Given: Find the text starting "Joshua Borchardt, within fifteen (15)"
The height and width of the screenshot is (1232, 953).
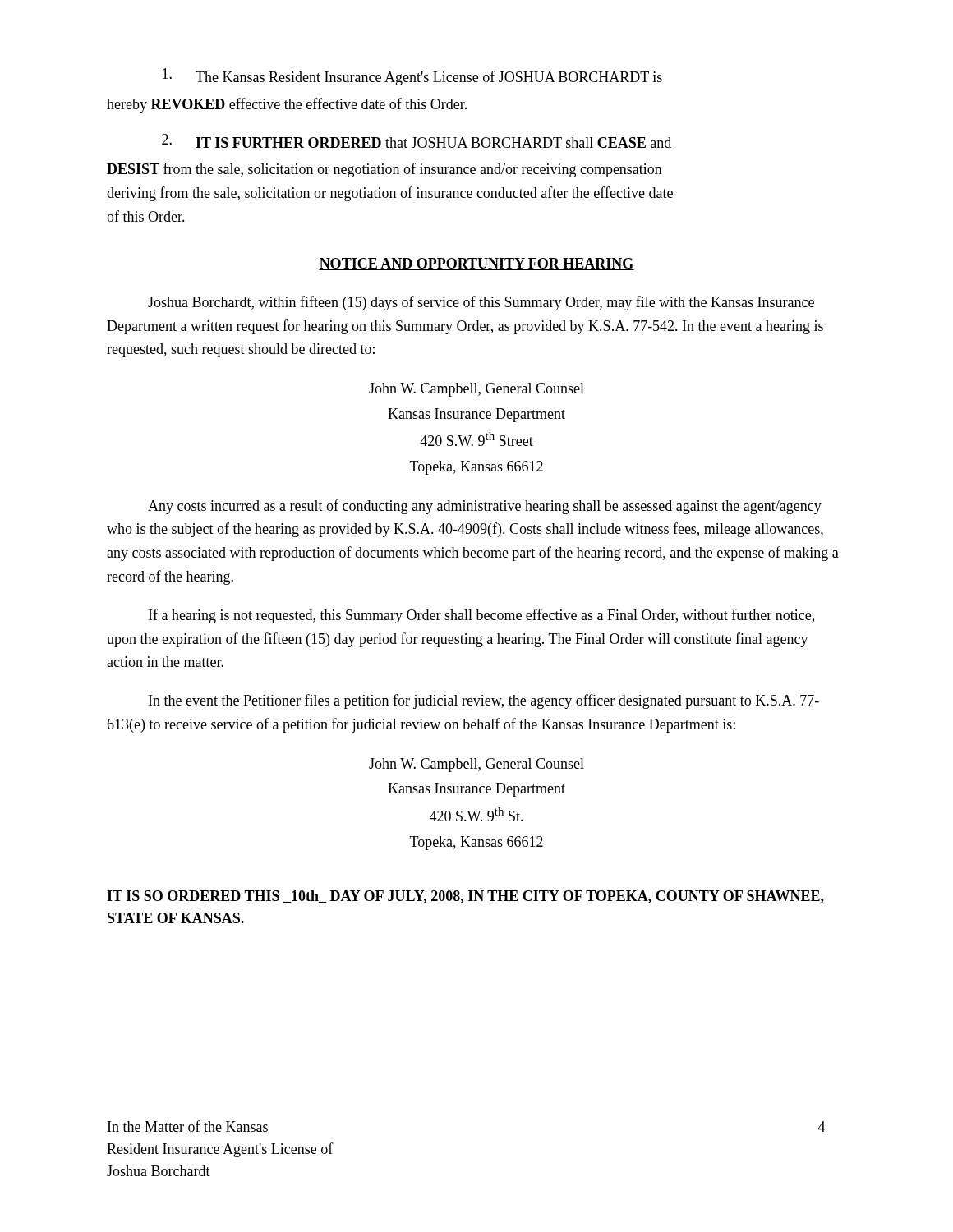Looking at the screenshot, I should tap(465, 326).
